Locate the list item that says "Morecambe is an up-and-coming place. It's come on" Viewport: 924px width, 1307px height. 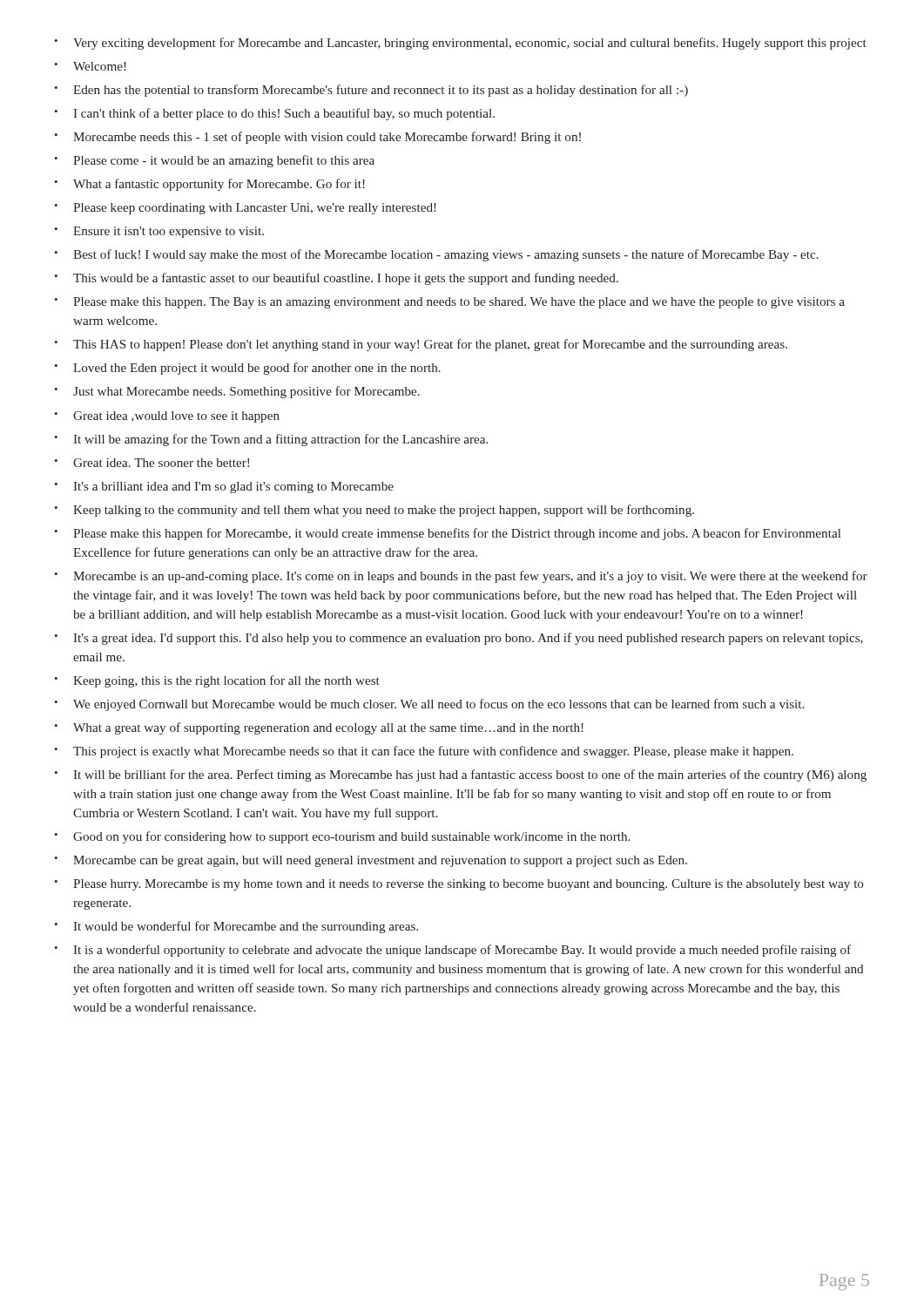tap(470, 594)
